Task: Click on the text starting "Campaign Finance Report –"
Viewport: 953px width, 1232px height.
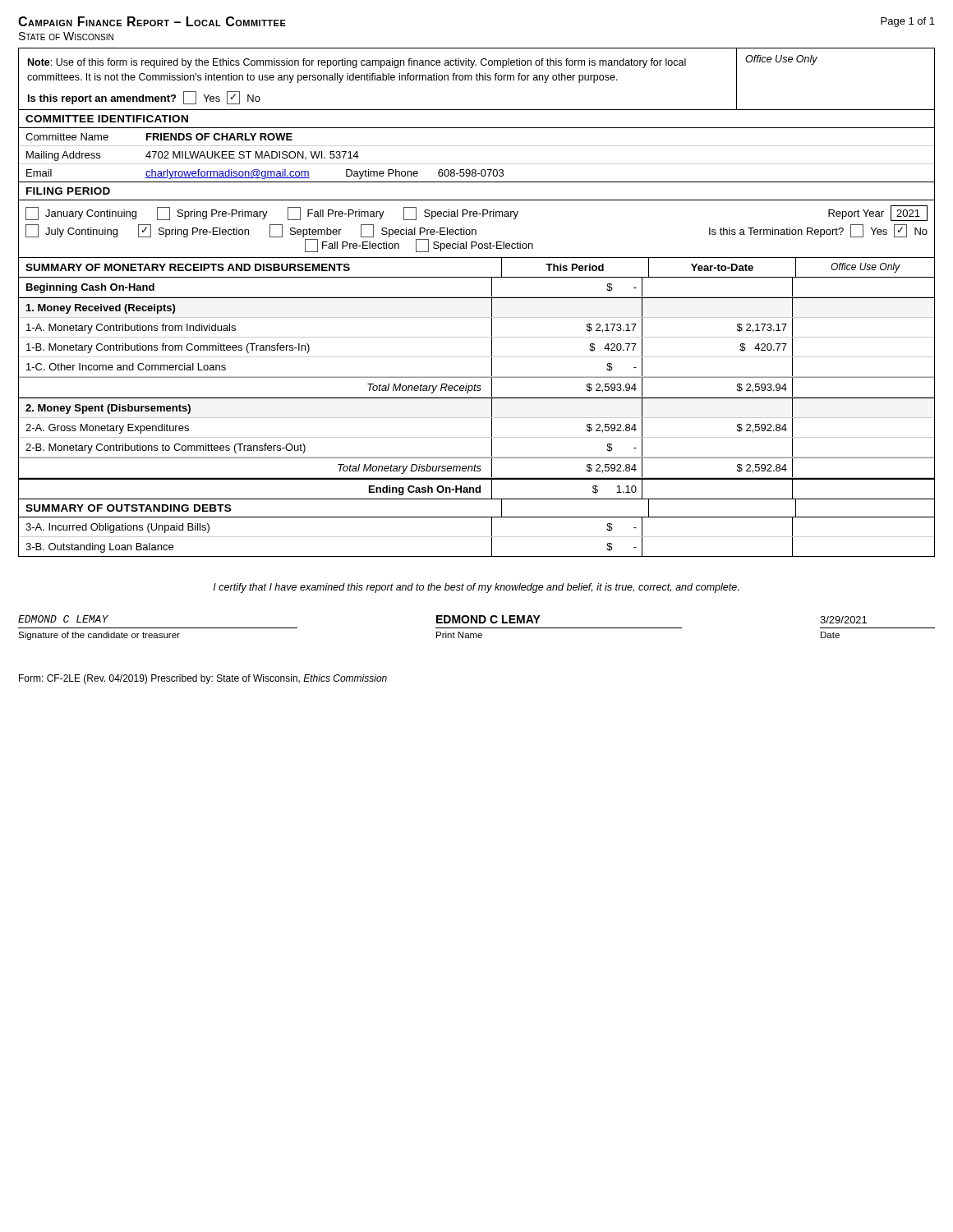Action: tap(152, 29)
